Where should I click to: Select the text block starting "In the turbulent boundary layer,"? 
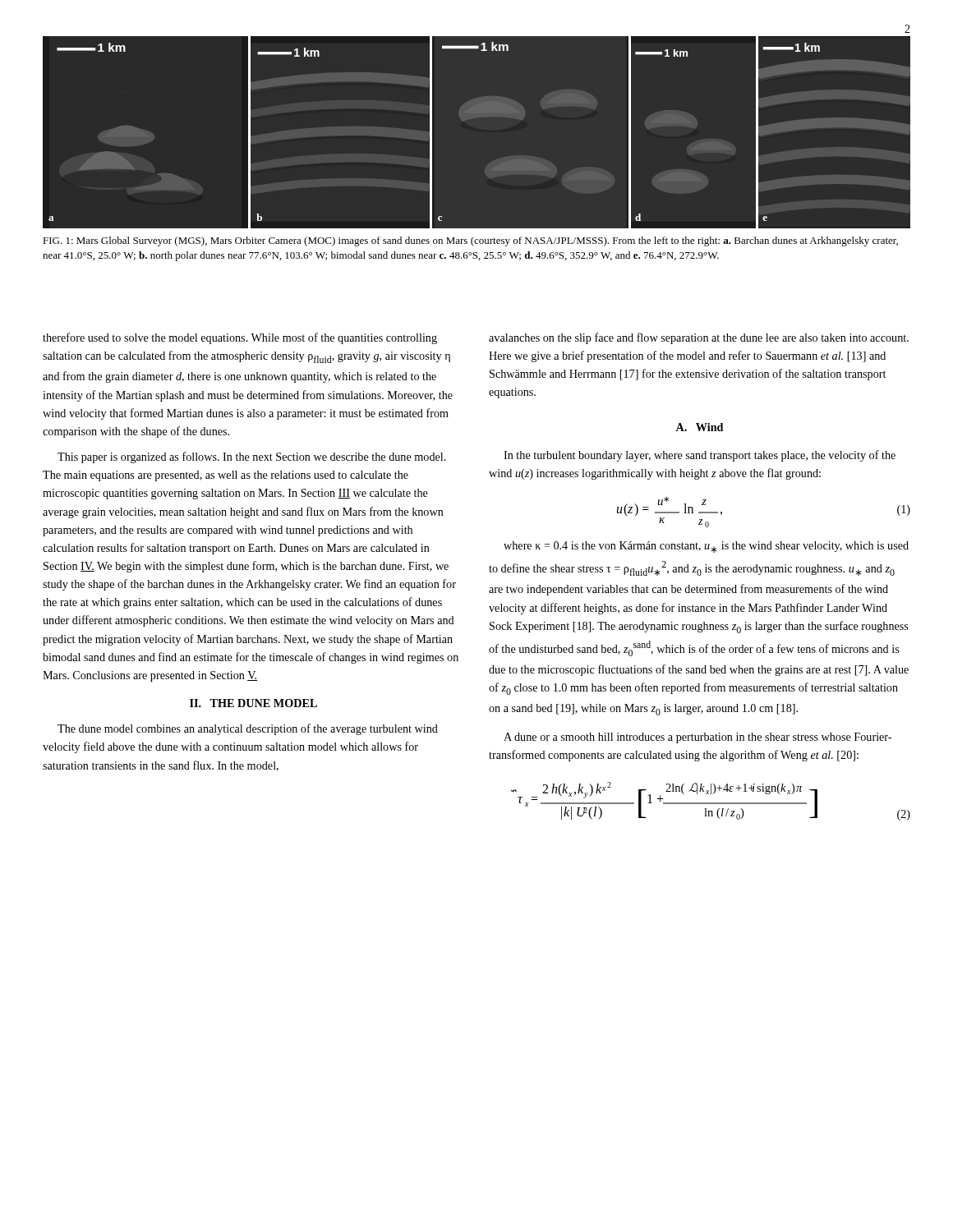pyautogui.click(x=692, y=464)
